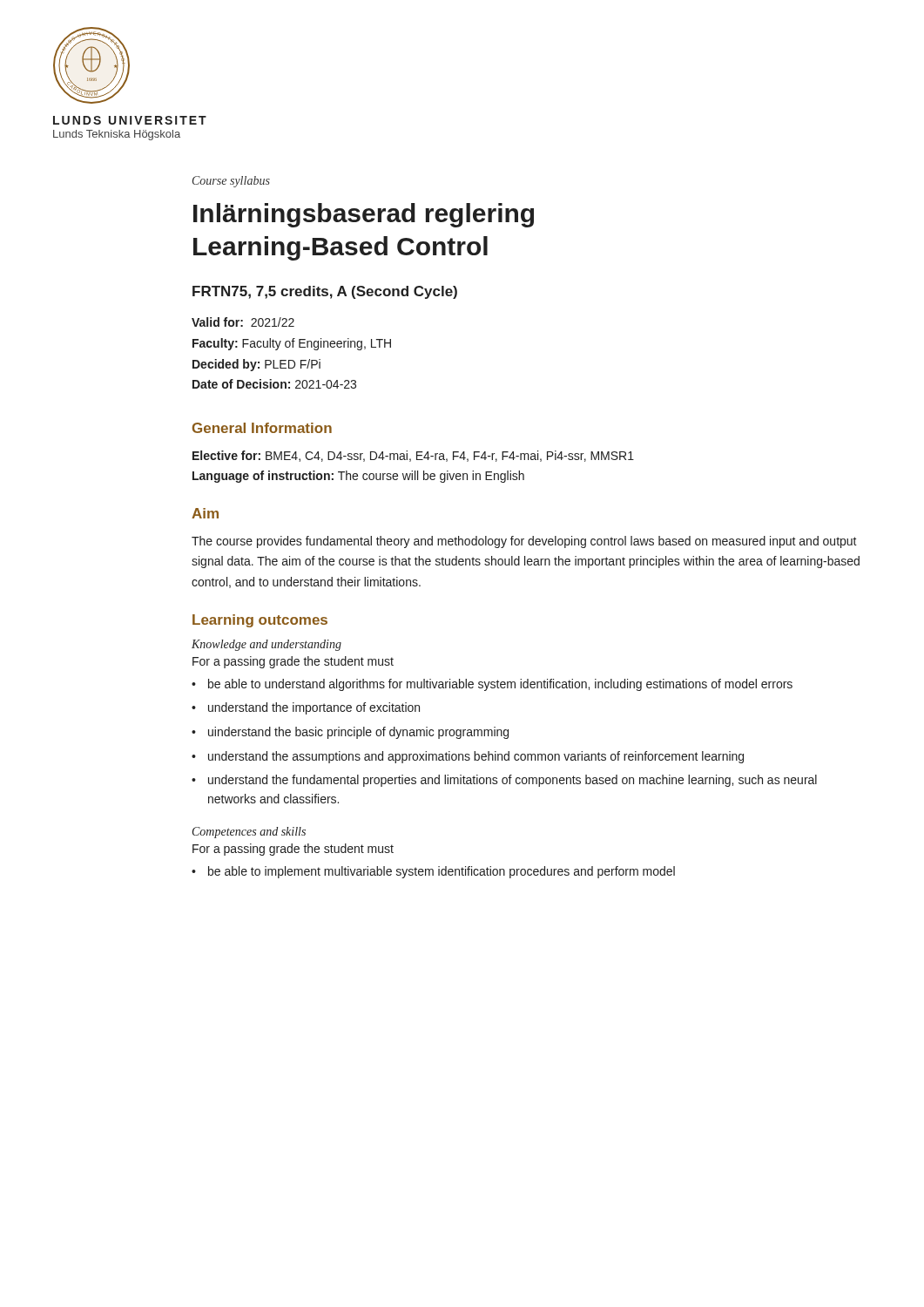Where does it say "Learning outcomes"?
Screen dimensions: 1307x924
point(260,620)
